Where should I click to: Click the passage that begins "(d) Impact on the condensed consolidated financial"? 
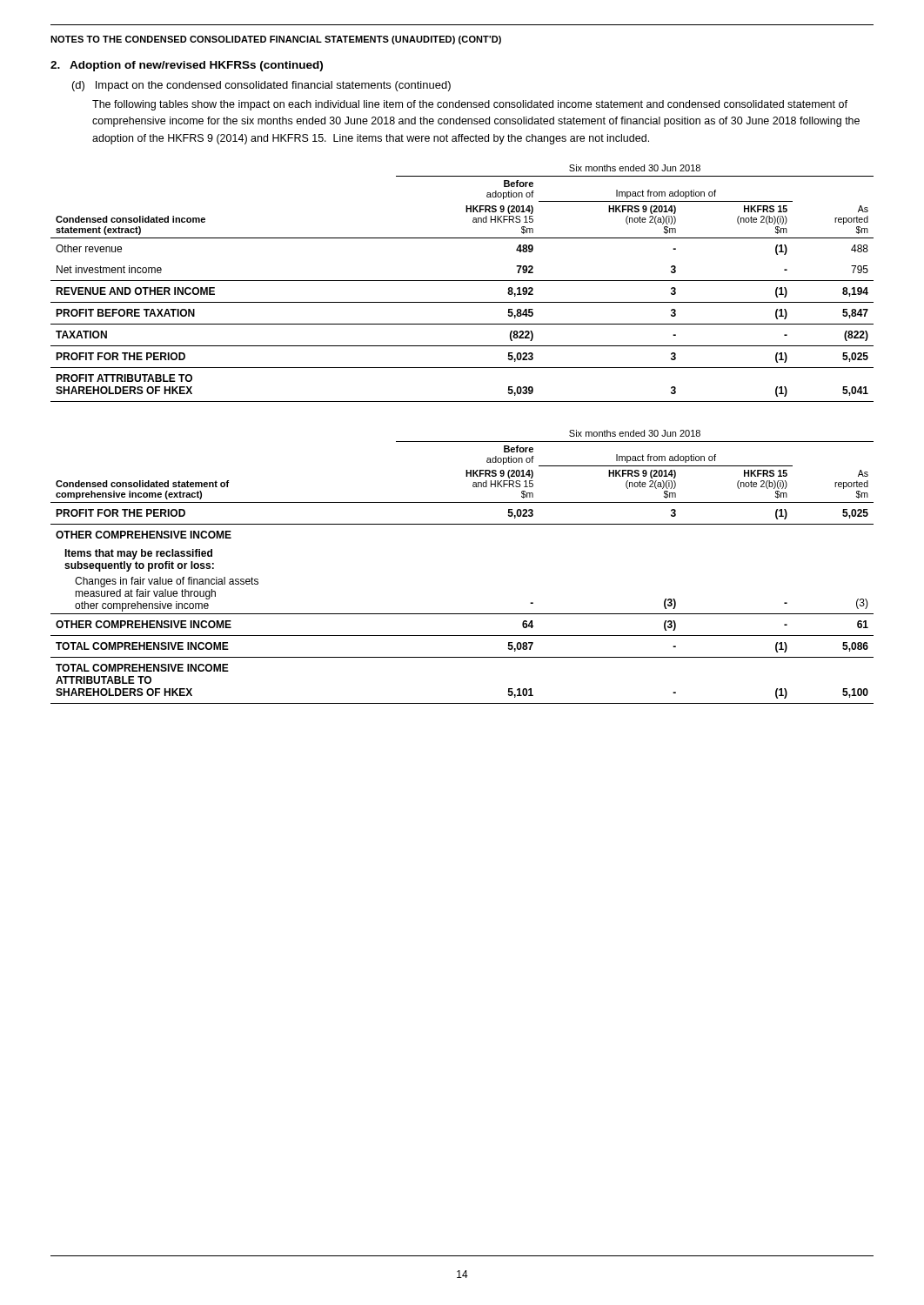pyautogui.click(x=261, y=85)
